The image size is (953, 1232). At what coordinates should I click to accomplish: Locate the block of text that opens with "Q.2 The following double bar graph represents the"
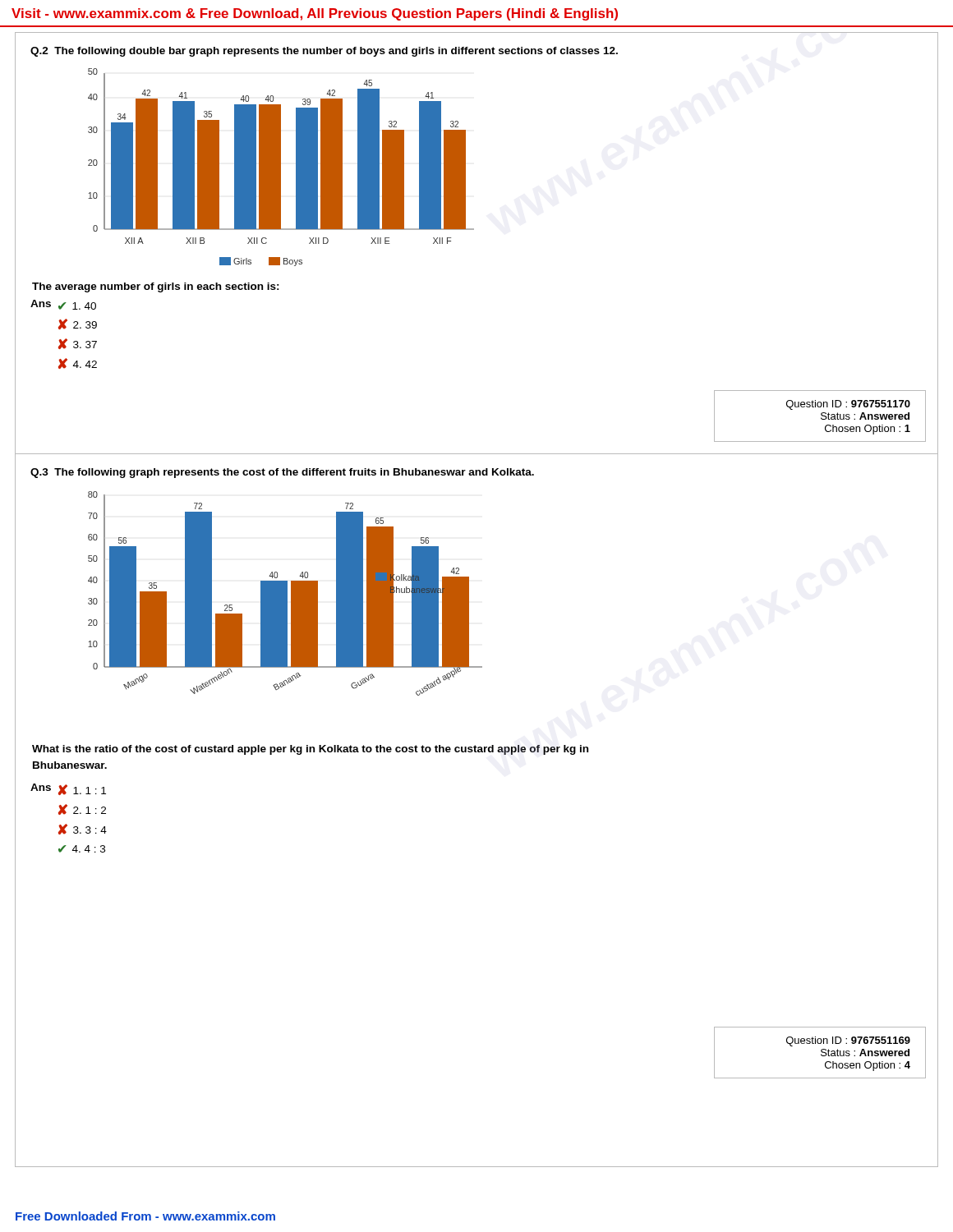(324, 51)
